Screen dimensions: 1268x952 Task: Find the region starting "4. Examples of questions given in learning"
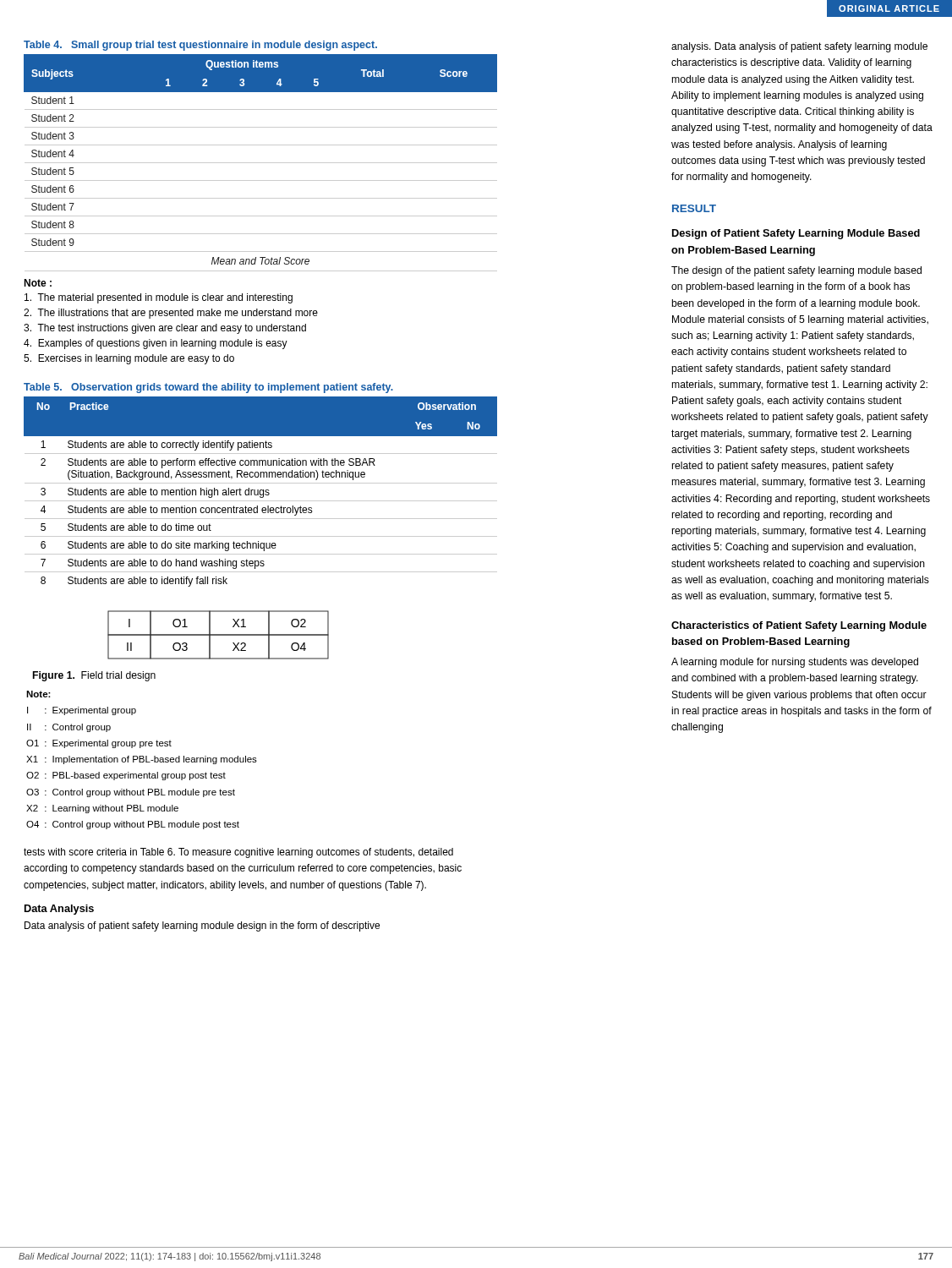click(x=155, y=343)
